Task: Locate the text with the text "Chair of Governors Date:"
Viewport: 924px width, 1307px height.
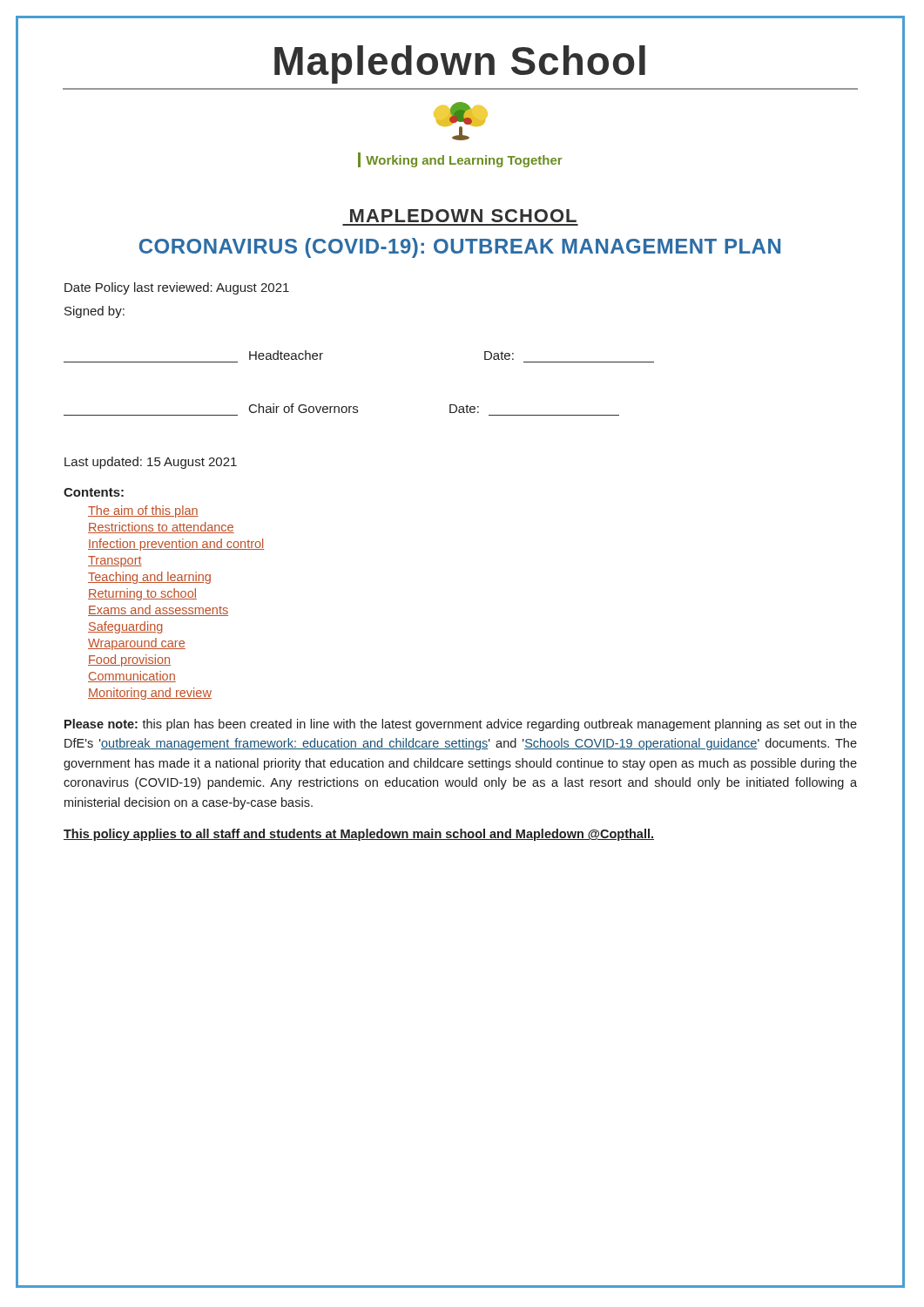Action: 341,407
